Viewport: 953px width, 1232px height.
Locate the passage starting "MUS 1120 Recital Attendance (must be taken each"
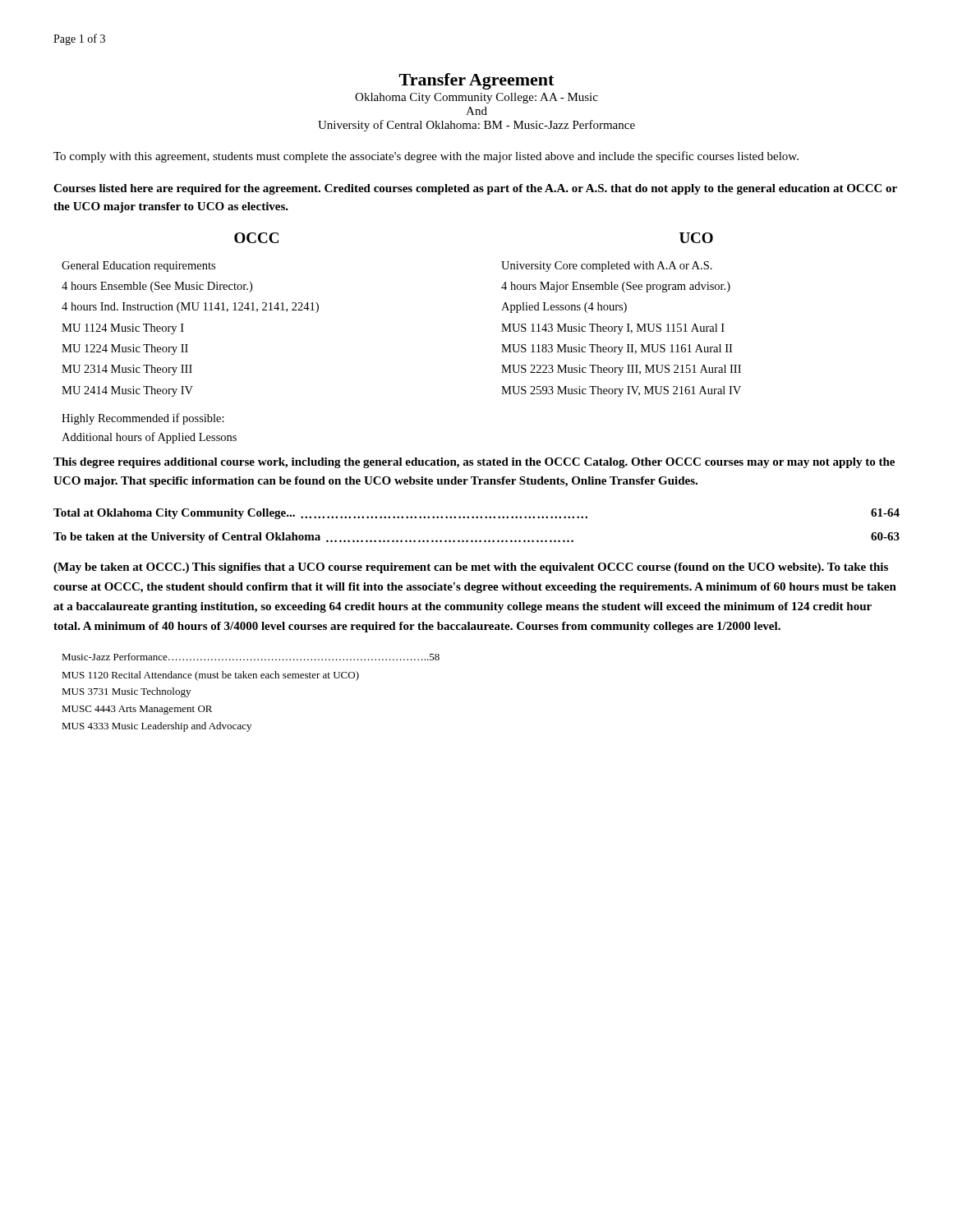(210, 700)
